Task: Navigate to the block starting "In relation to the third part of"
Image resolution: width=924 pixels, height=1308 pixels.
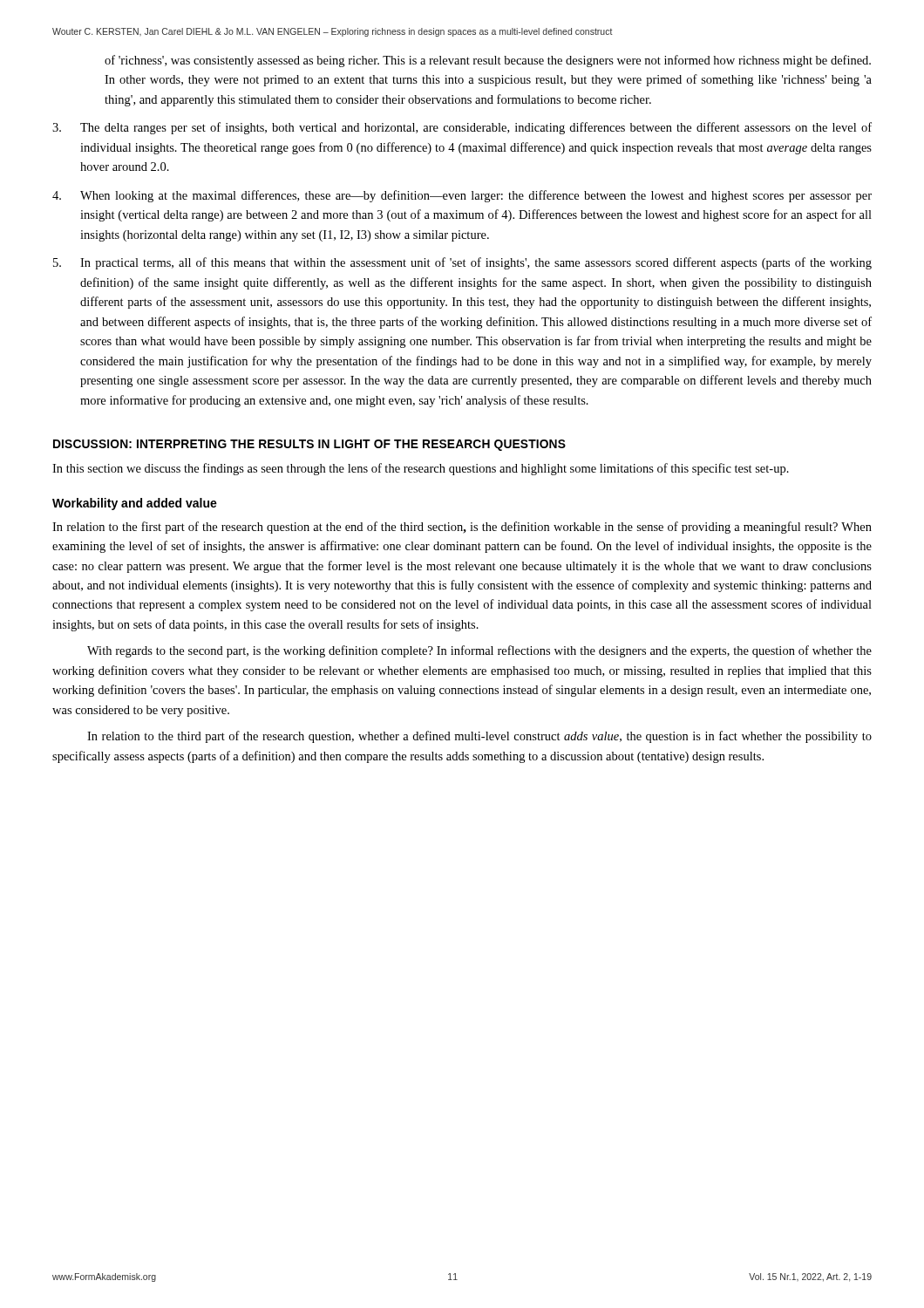Action: coord(462,746)
